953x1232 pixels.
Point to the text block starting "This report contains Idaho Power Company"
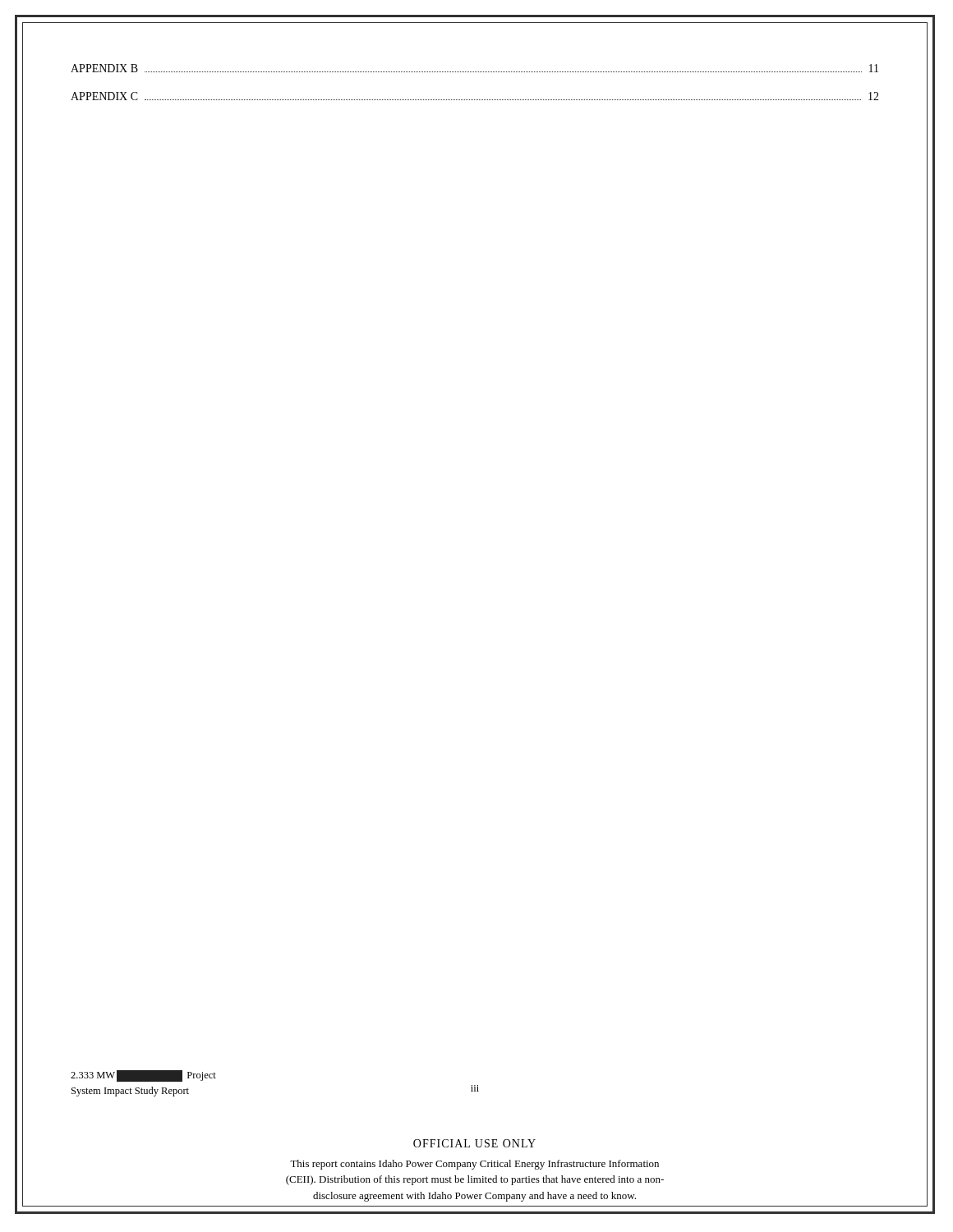point(475,1163)
